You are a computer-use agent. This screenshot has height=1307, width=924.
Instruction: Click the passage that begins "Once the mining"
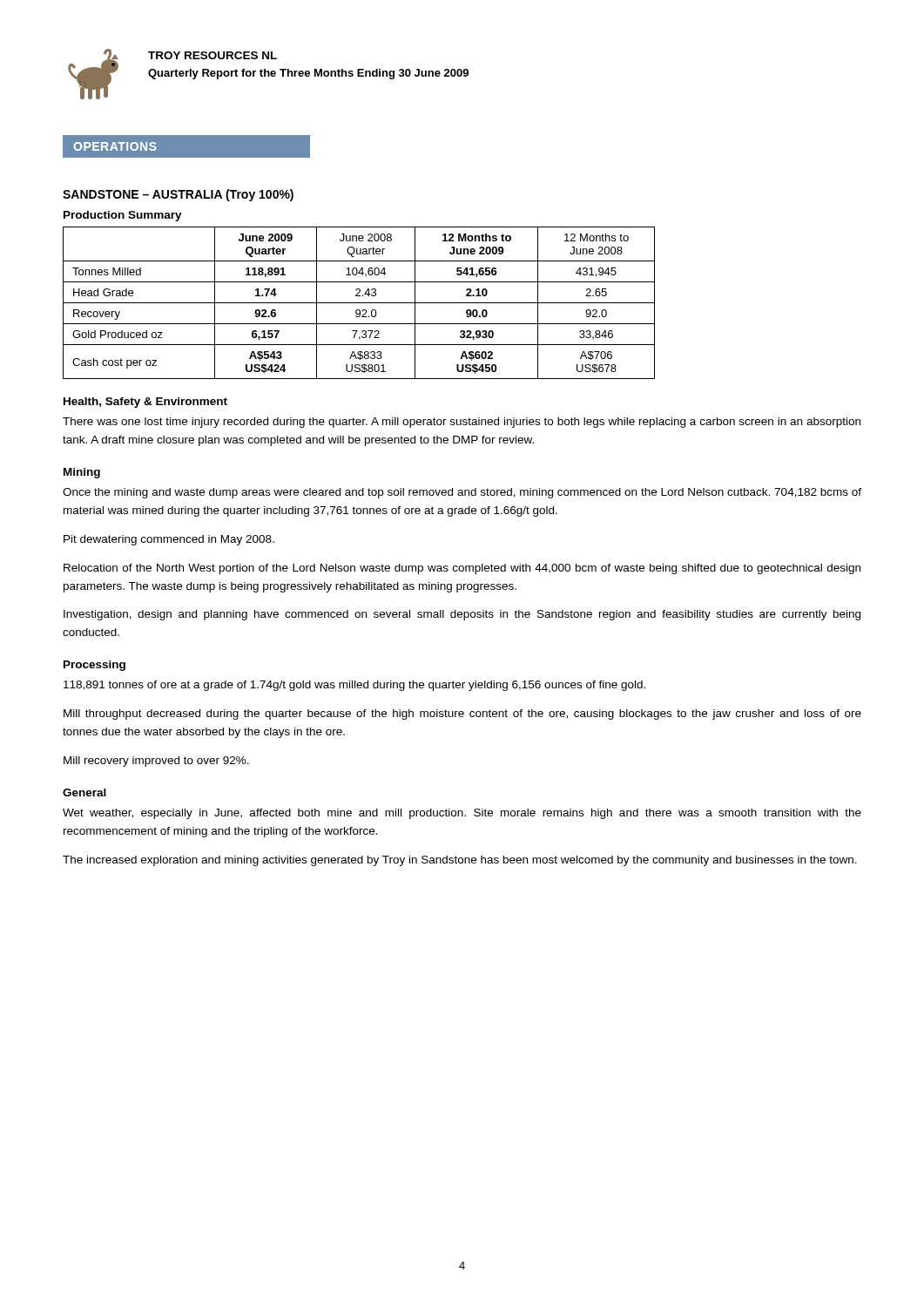(462, 501)
